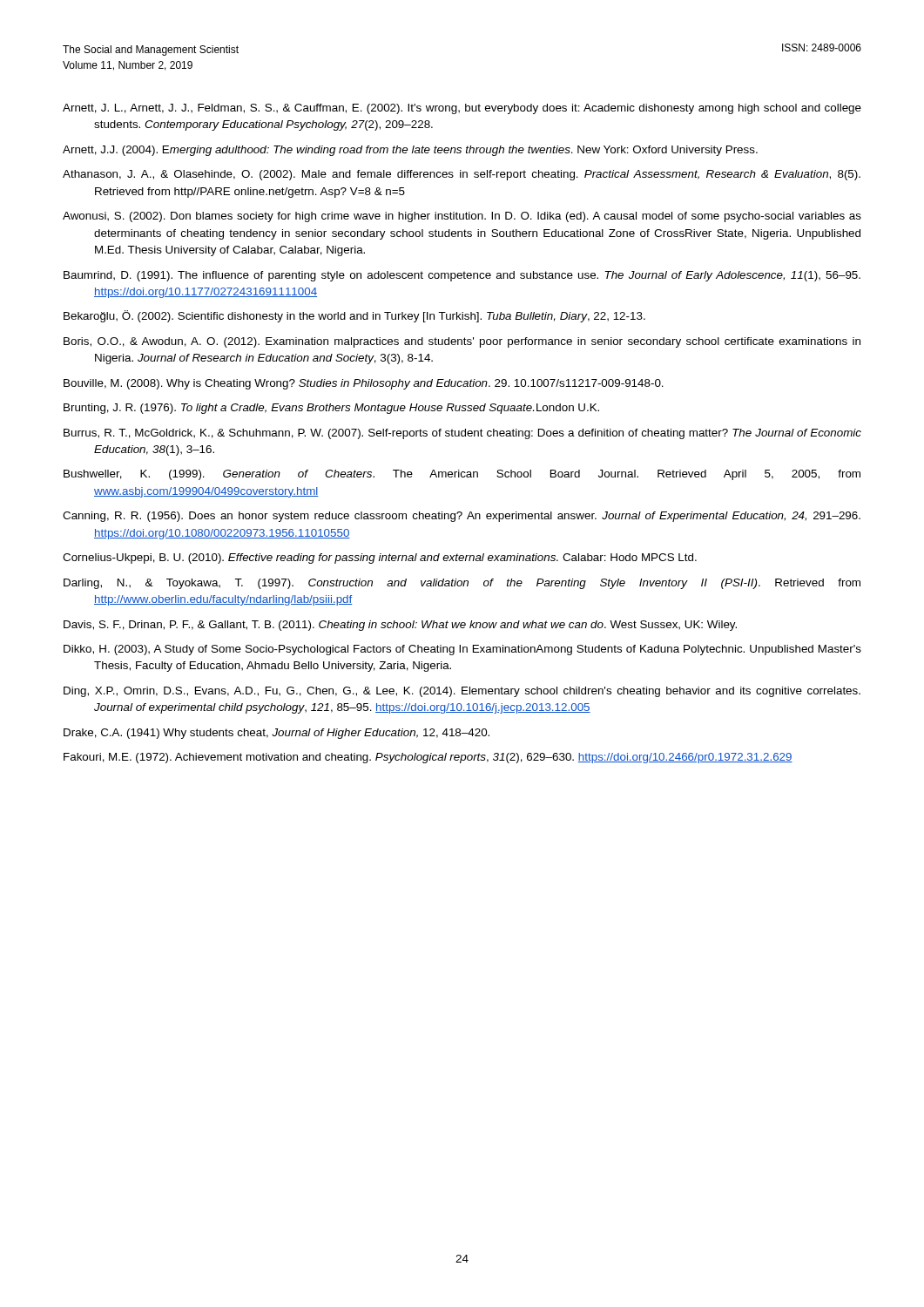This screenshot has height=1307, width=924.
Task: Select the passage starting "Cornelius-Ukpepi, B. U. (2010). Effective reading for"
Action: point(380,557)
